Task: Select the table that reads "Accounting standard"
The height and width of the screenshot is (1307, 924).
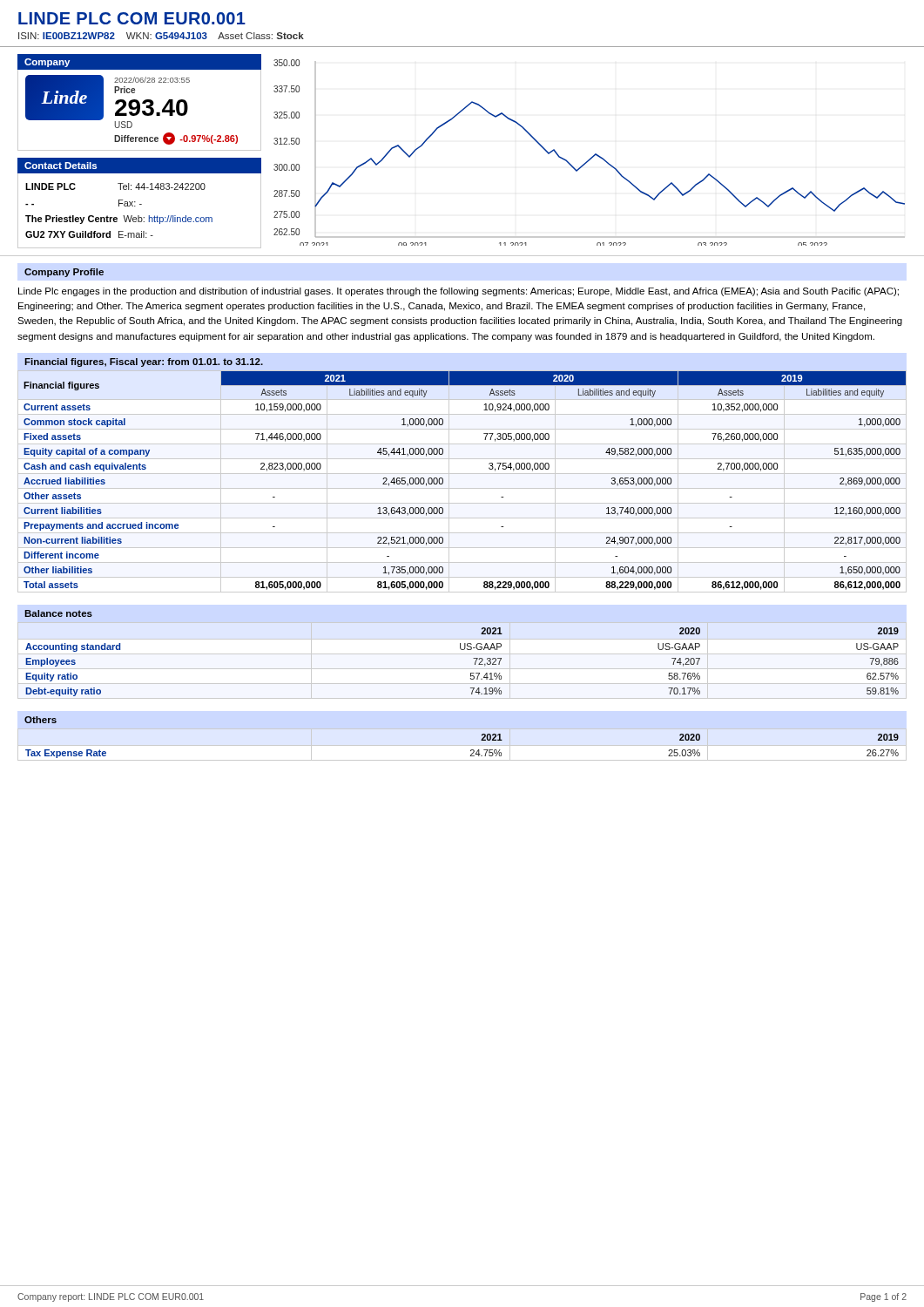Action: [x=462, y=660]
